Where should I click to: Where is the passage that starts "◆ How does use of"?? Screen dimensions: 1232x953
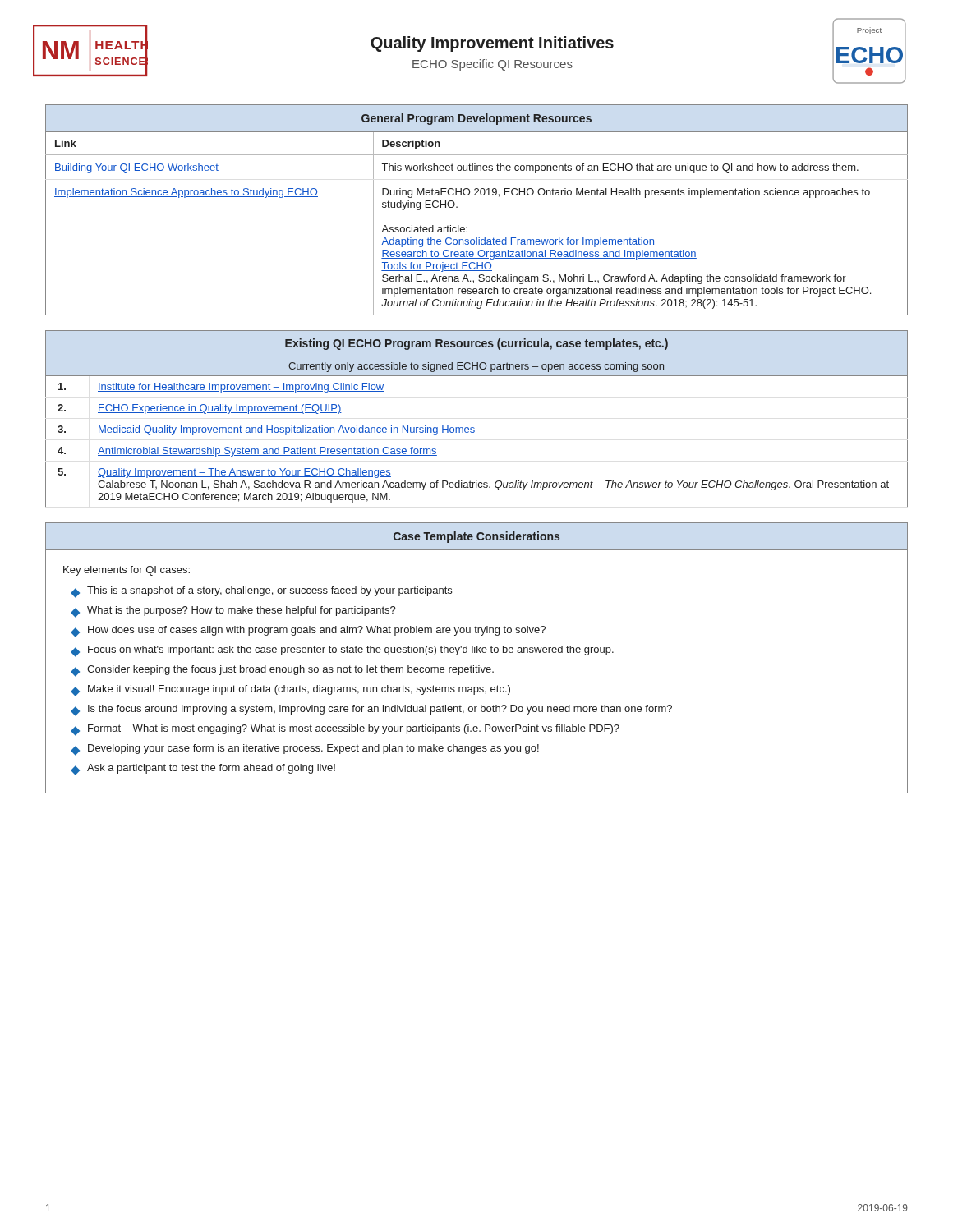(308, 631)
